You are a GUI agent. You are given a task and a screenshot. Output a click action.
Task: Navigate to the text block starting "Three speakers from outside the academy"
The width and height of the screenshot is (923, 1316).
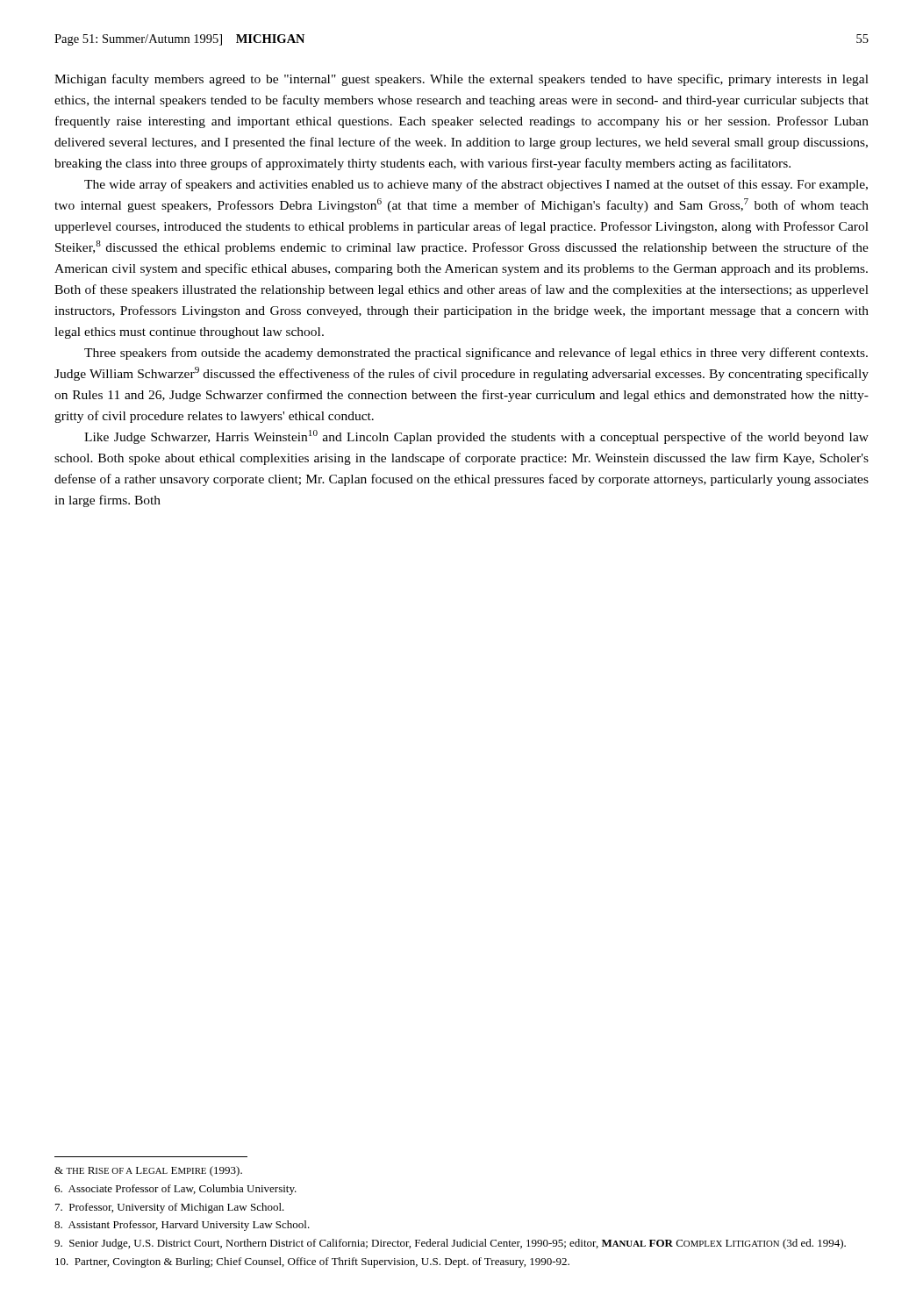tap(462, 384)
